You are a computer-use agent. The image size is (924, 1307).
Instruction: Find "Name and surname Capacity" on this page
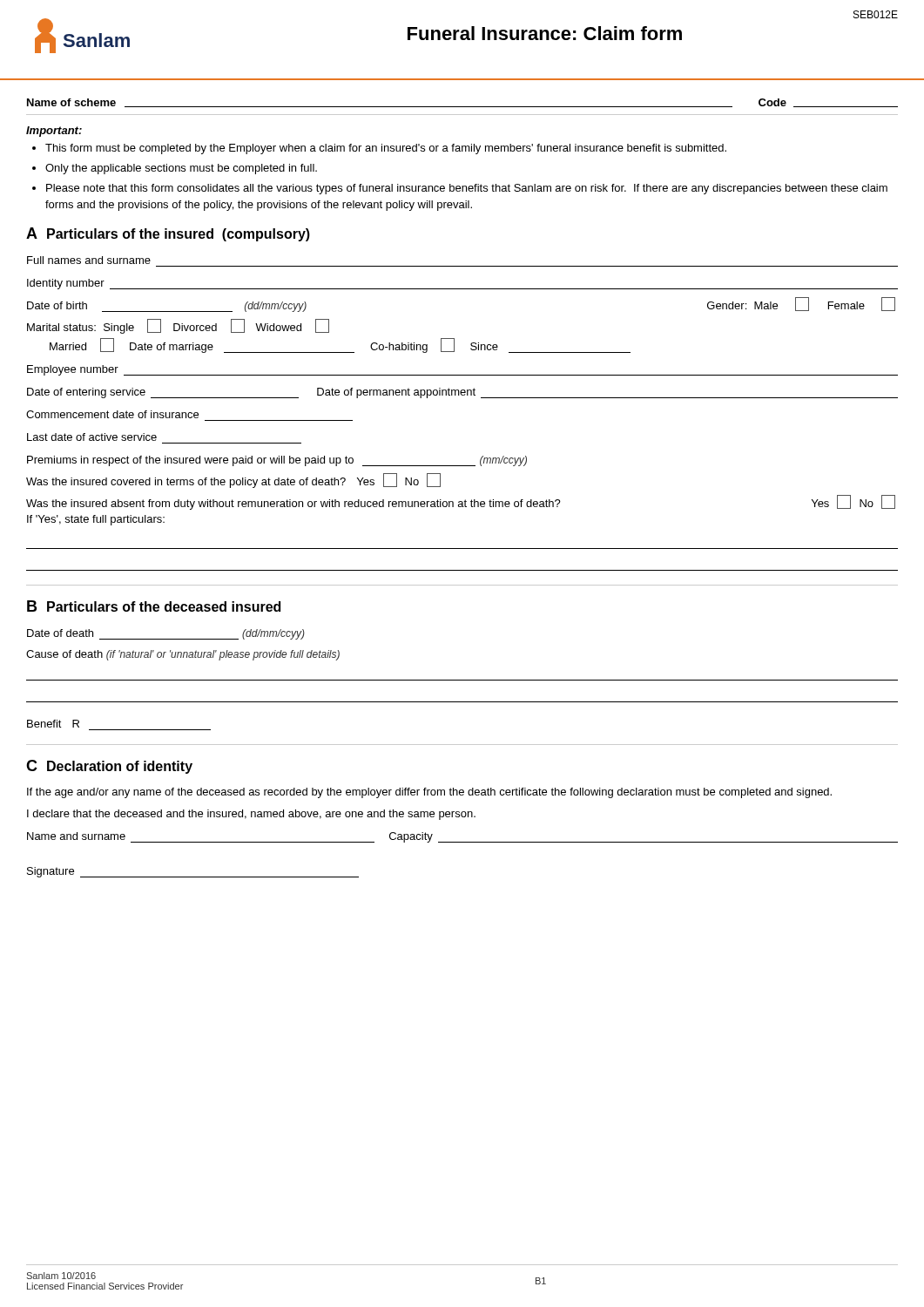[462, 835]
